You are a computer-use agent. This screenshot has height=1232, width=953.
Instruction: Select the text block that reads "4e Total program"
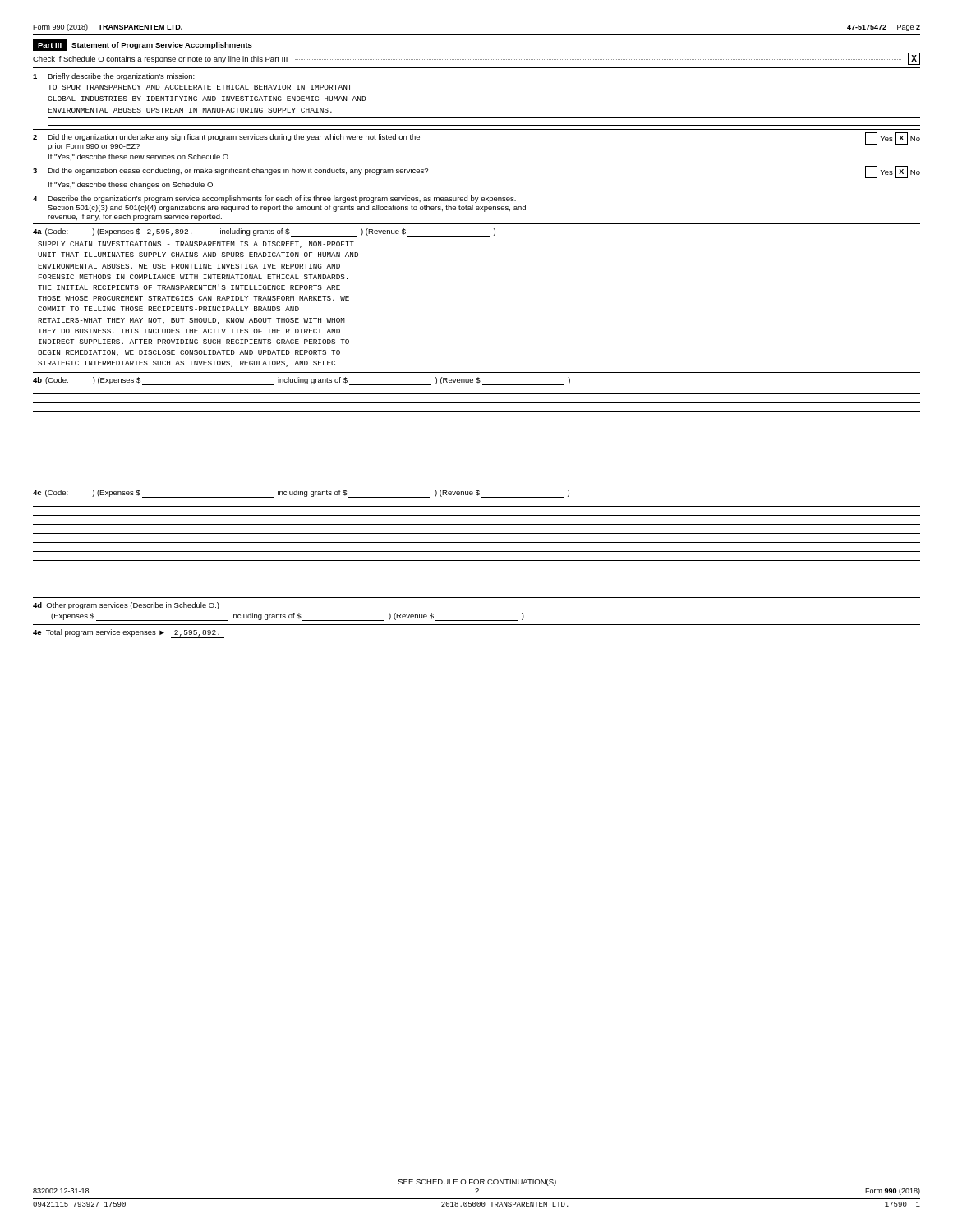click(x=129, y=632)
